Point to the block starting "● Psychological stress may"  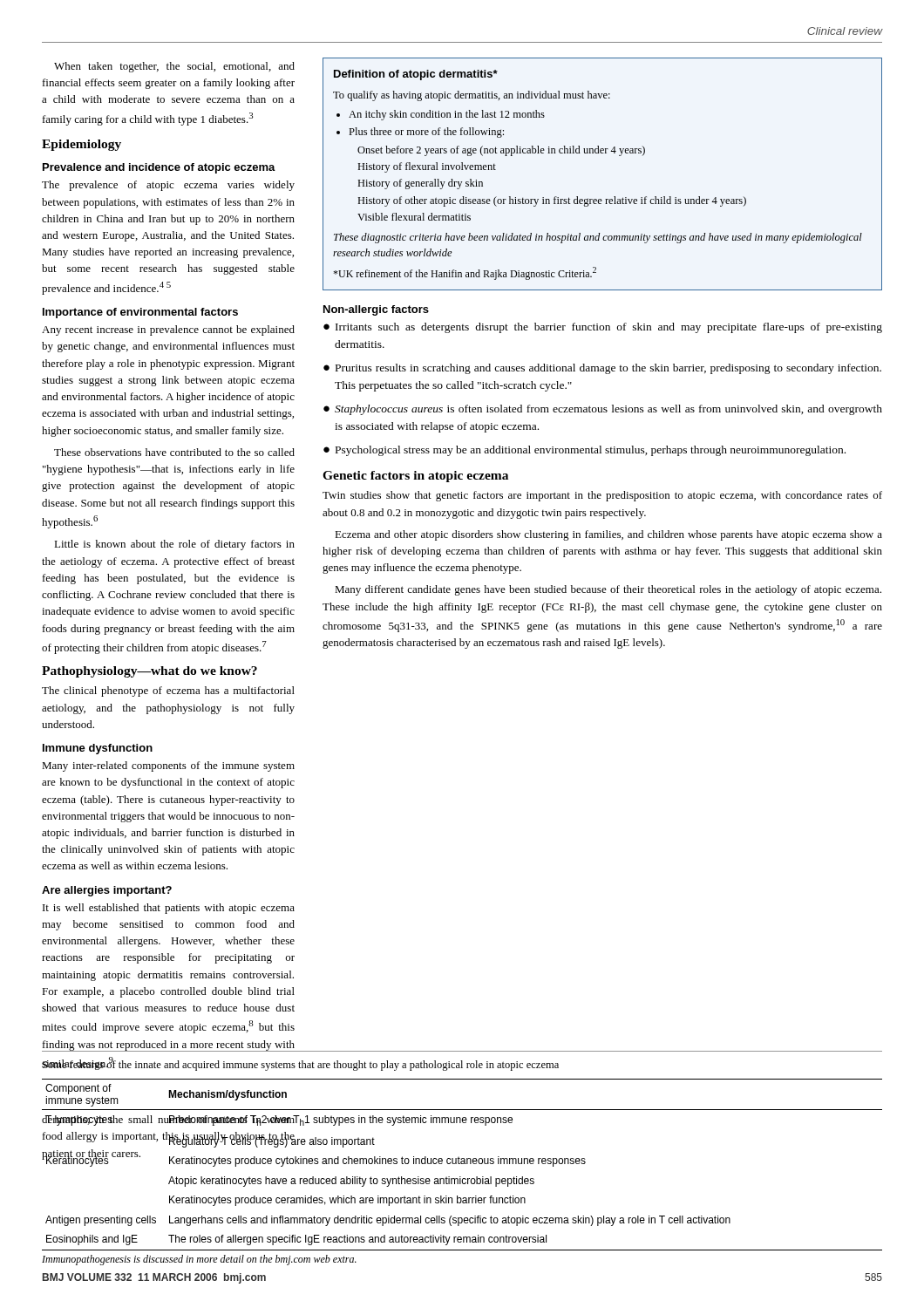[x=602, y=450]
